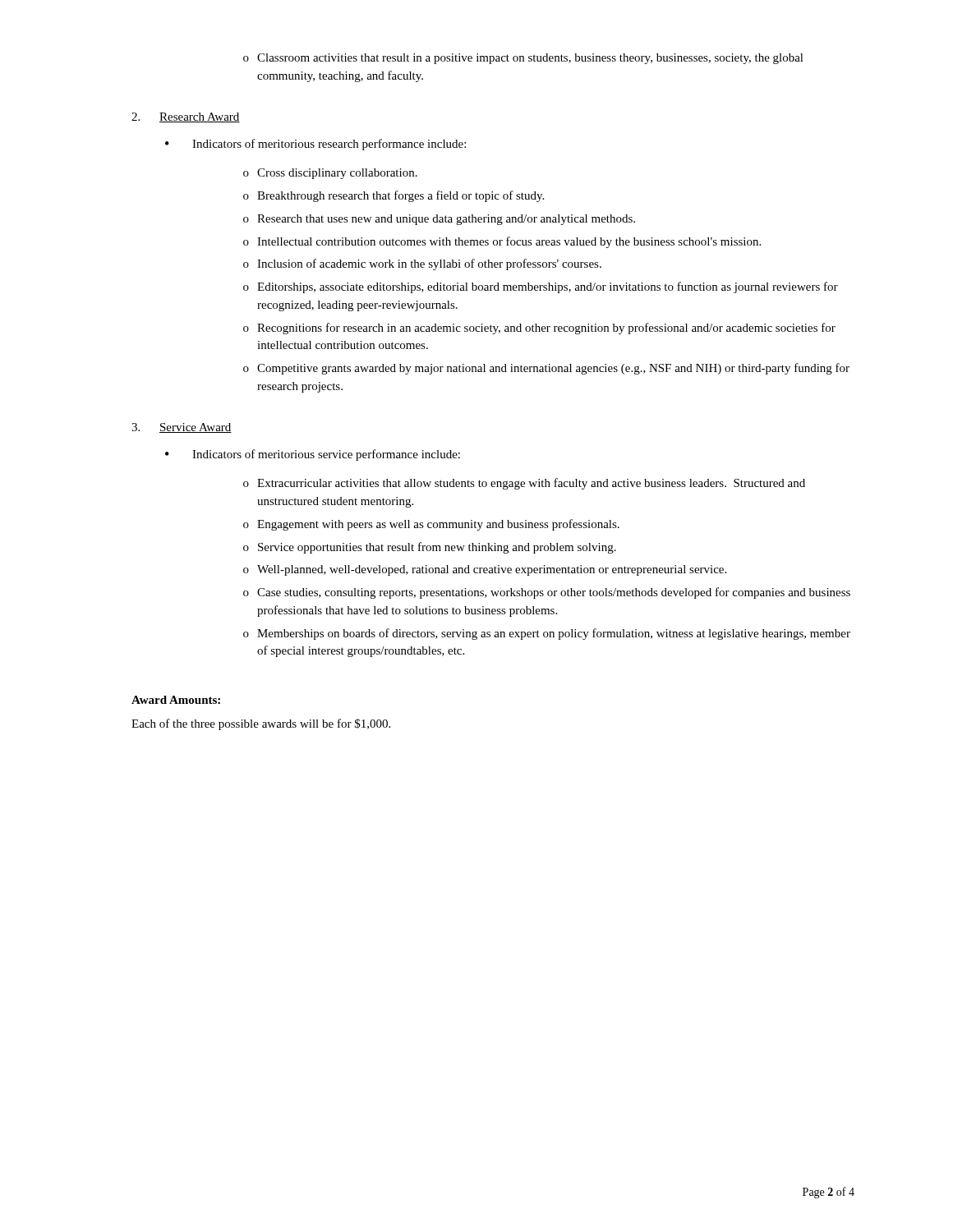Screen dimensions: 1232x953
Task: Click on the list item that reads "o Intellectual contribution outcomes with themes"
Action: click(x=532, y=242)
